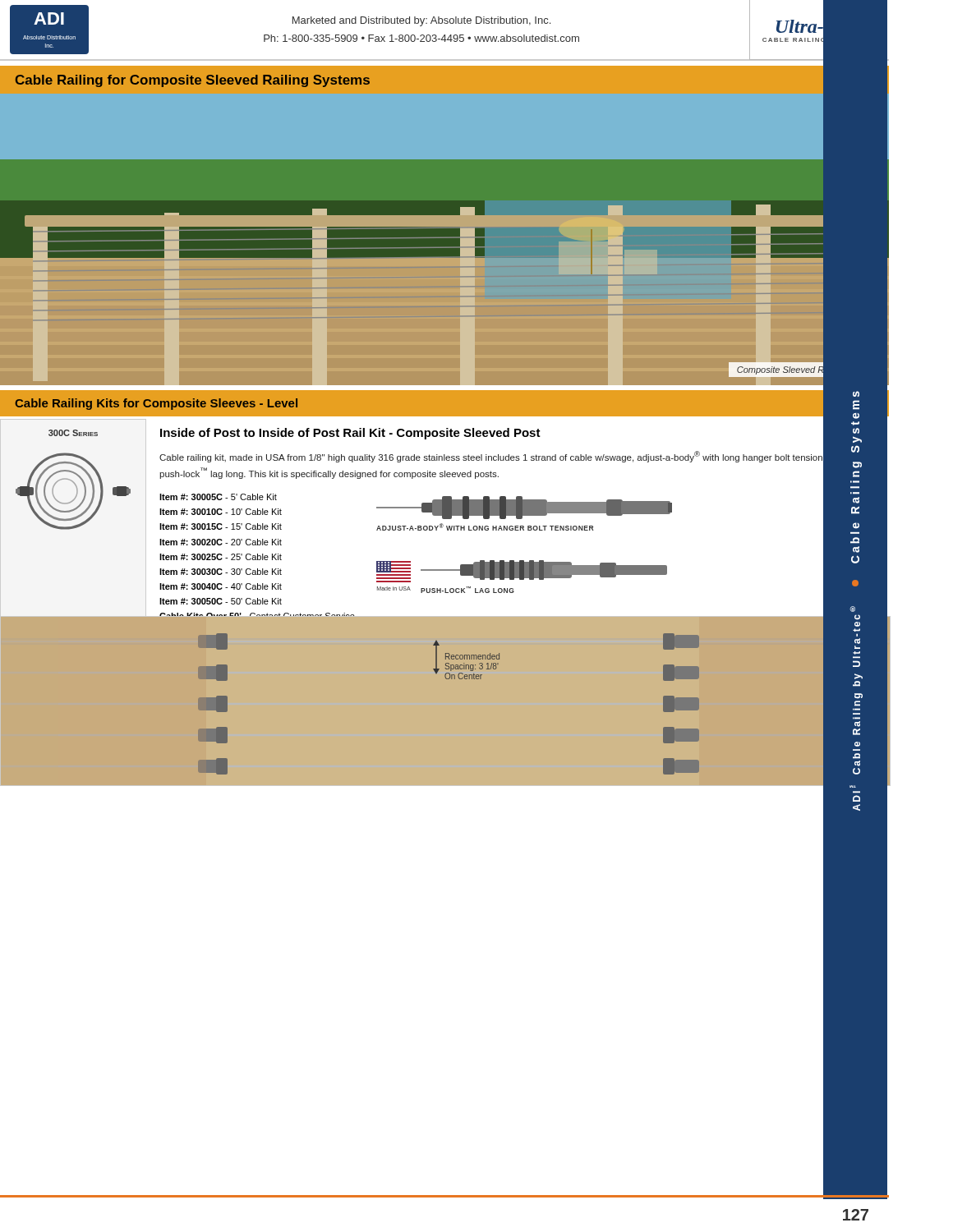Locate the list item with the text "Item #: 30010C"
This screenshot has height=1232, width=953.
coord(221,512)
